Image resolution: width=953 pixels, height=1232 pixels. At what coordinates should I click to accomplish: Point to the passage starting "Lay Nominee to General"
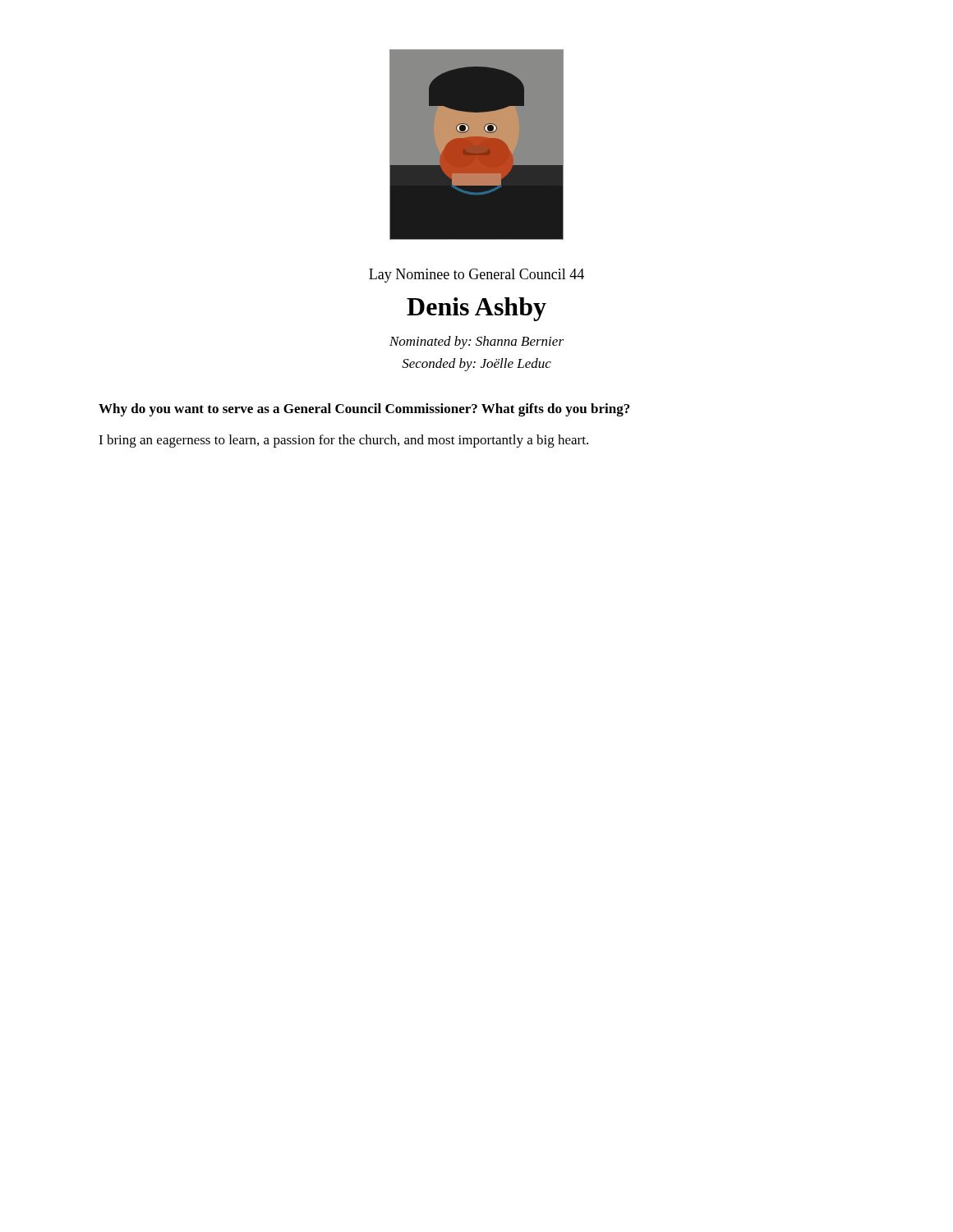pyautogui.click(x=476, y=274)
